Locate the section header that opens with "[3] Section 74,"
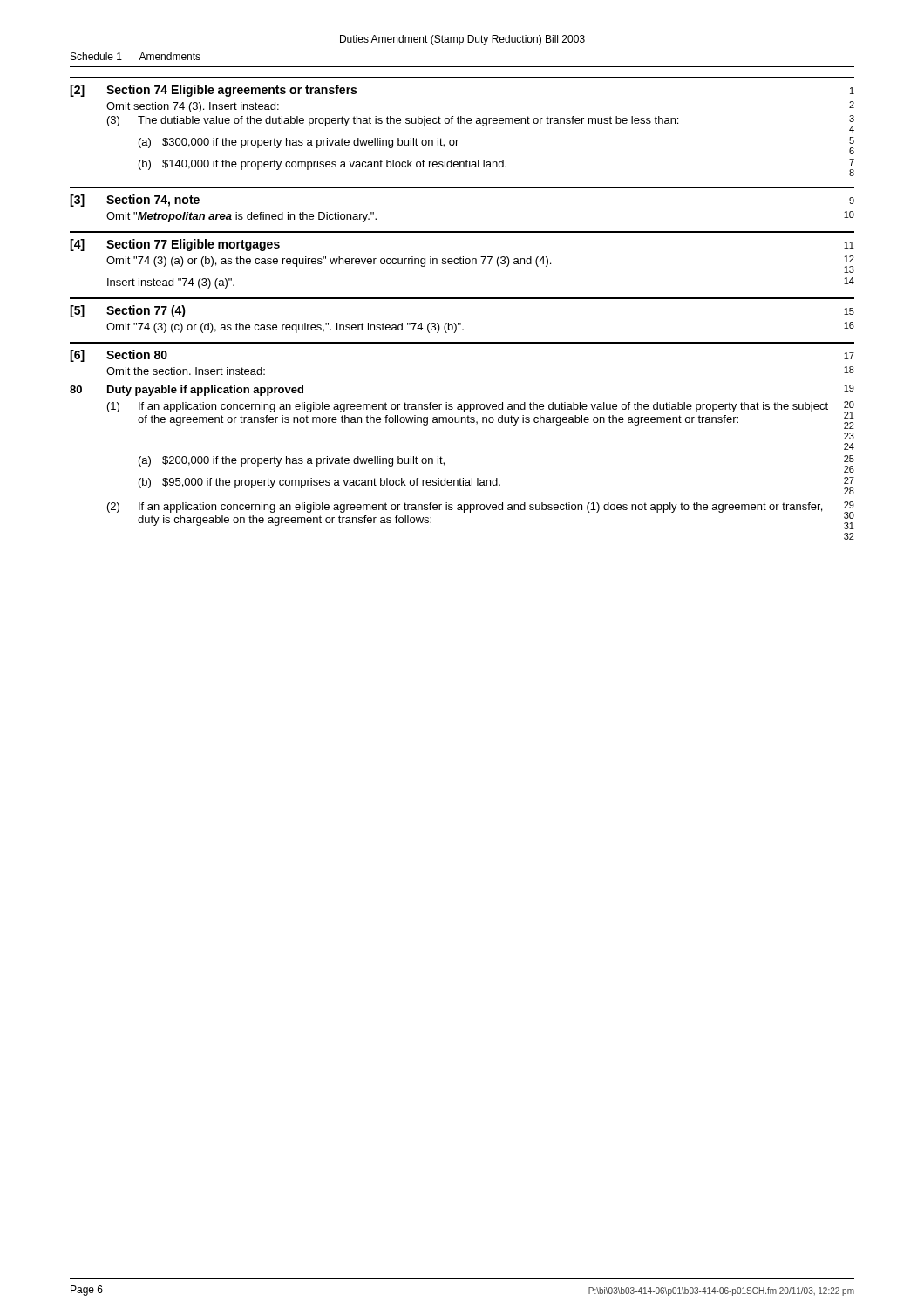Image resolution: width=924 pixels, height=1308 pixels. coord(148,200)
